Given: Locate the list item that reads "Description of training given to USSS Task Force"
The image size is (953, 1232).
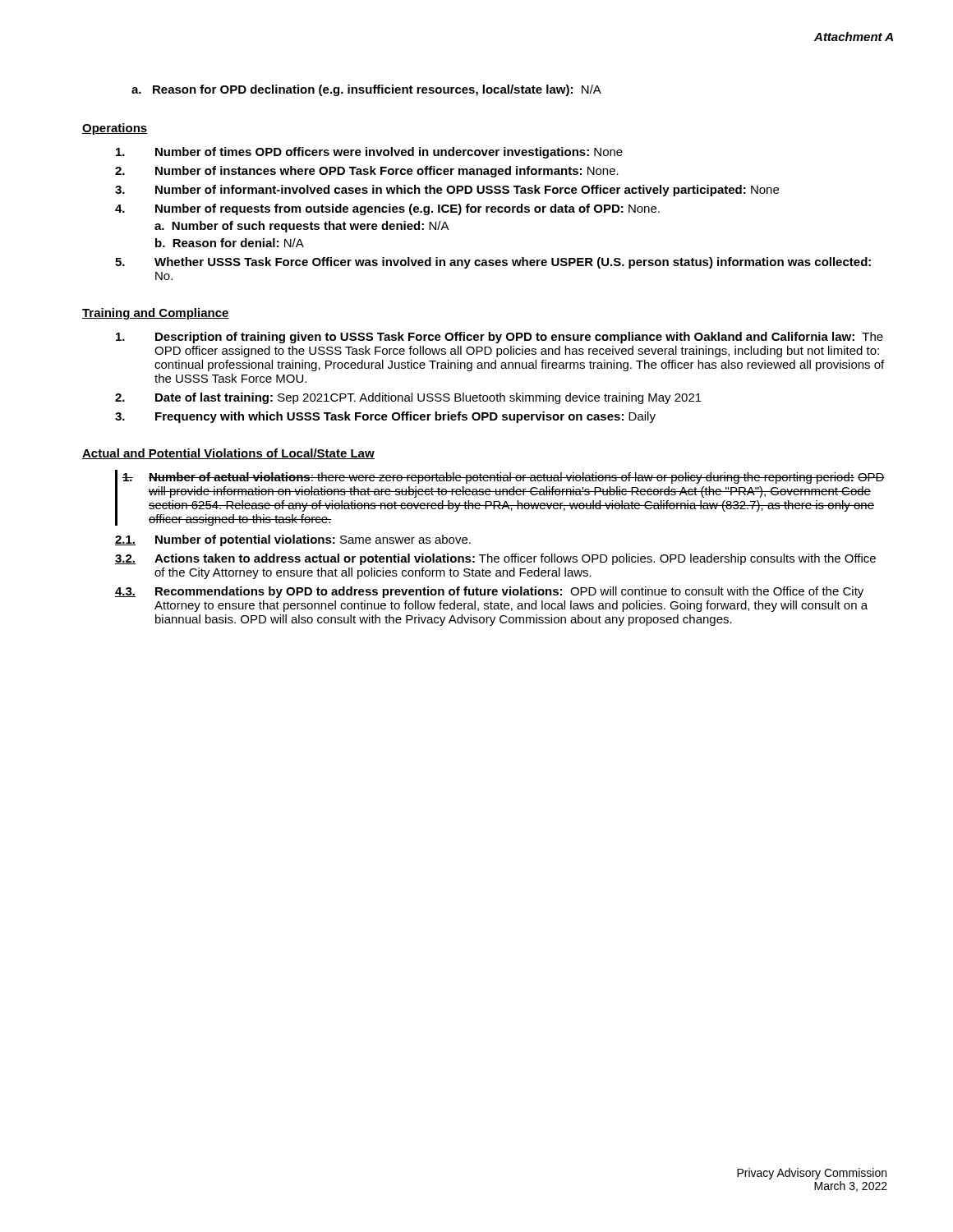Looking at the screenshot, I should tap(501, 357).
